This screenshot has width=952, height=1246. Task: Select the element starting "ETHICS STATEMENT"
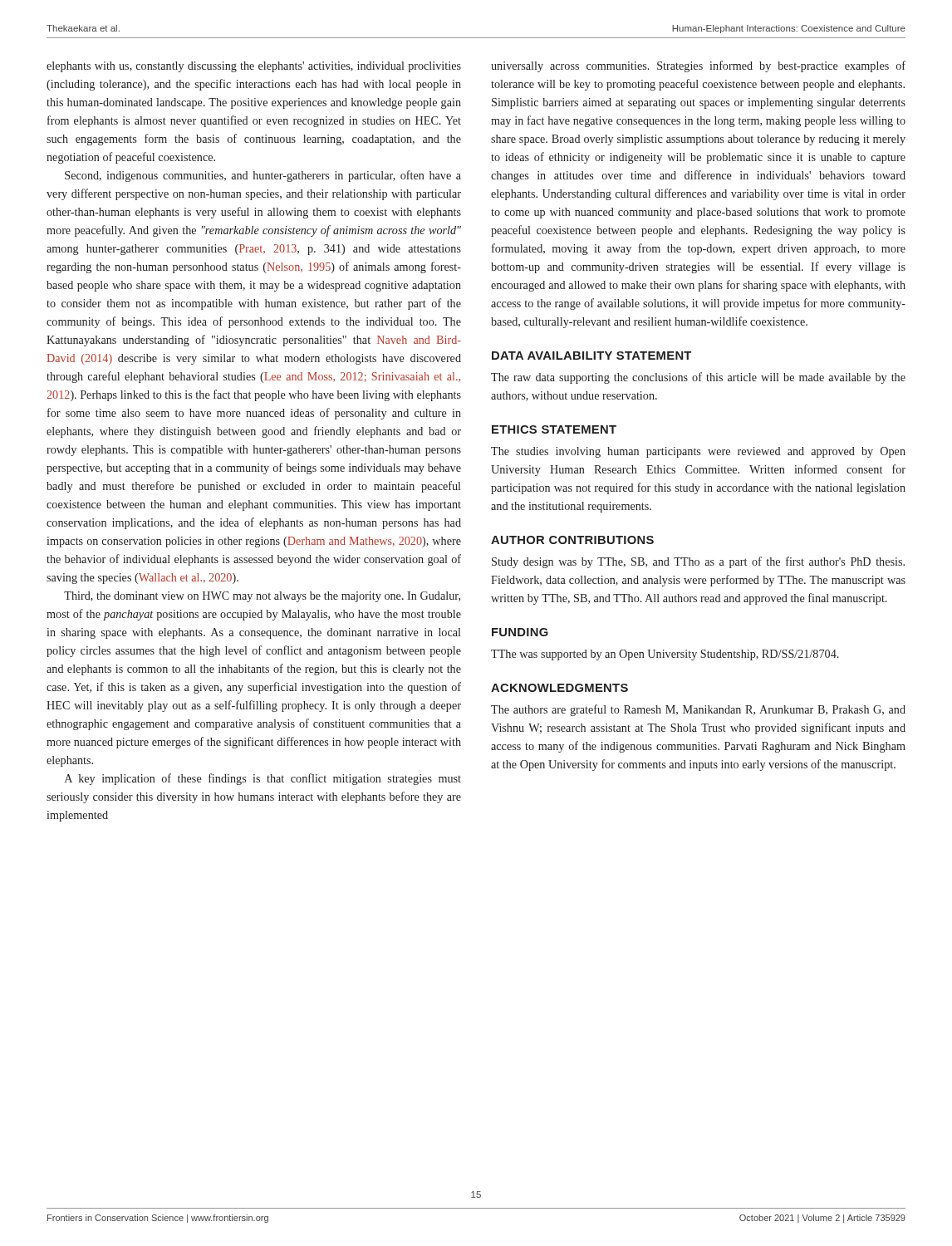[554, 429]
